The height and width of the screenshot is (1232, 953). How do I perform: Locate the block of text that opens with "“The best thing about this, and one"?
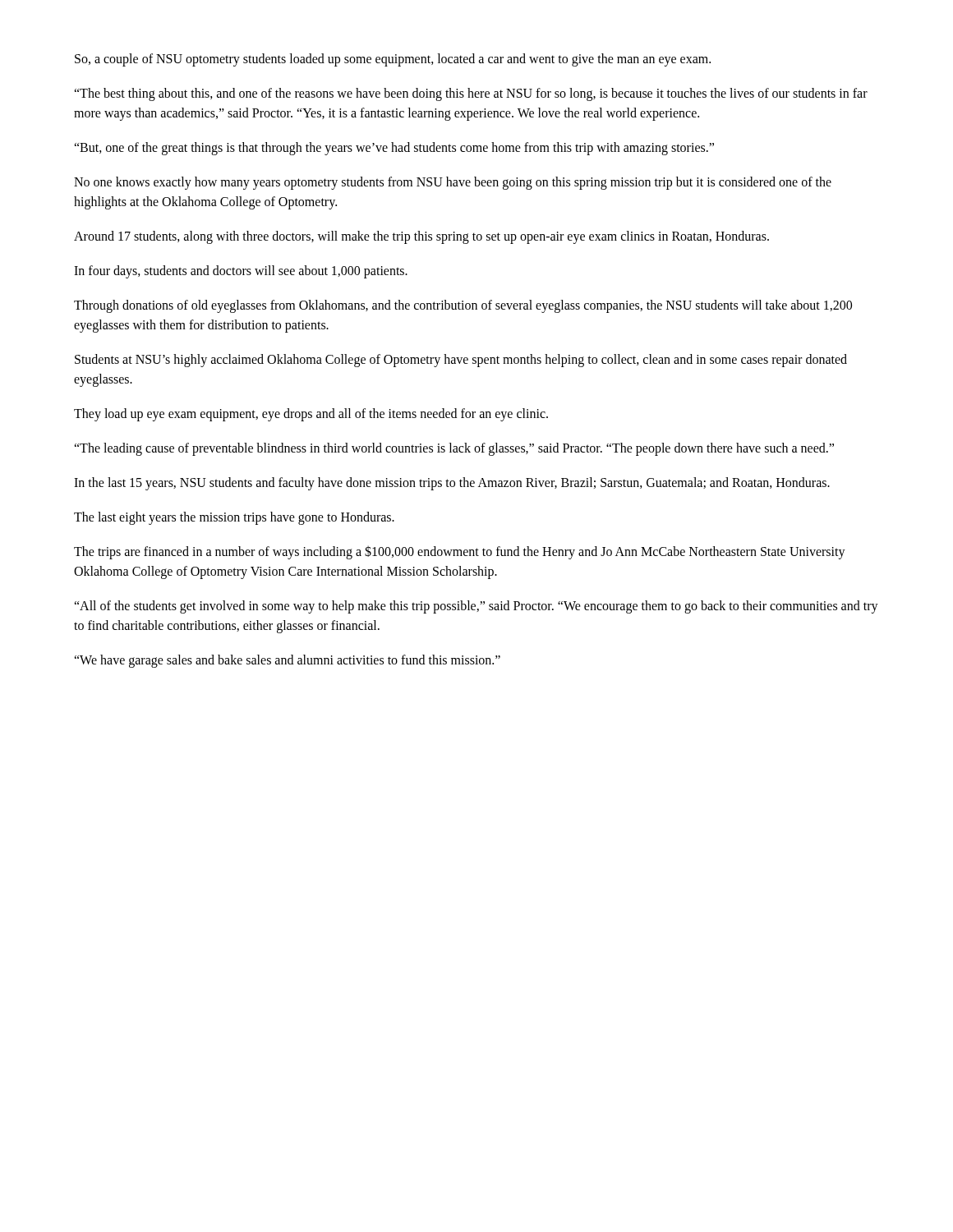[471, 103]
